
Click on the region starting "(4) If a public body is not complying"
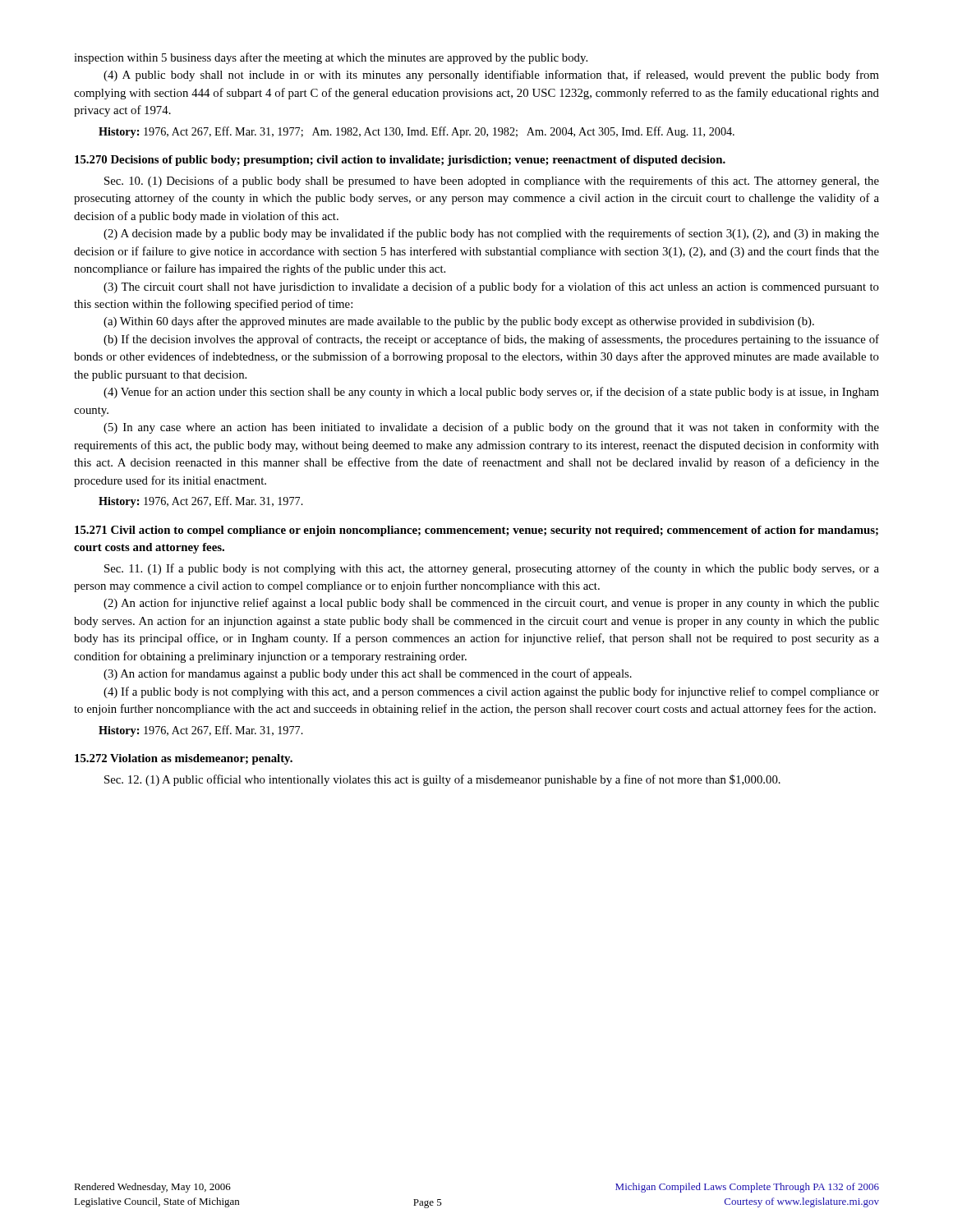[476, 700]
